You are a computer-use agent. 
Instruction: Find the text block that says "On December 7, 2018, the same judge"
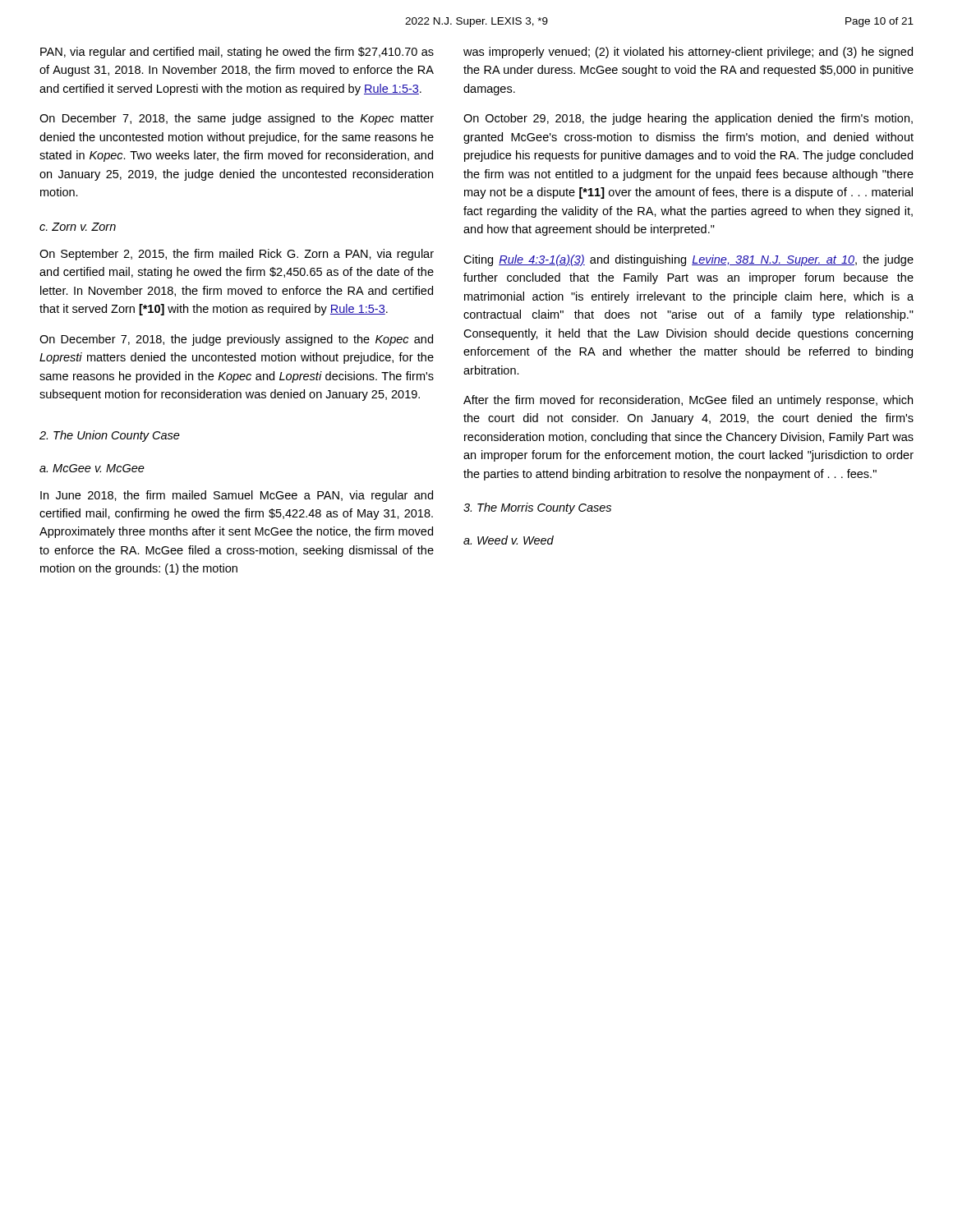pos(237,156)
